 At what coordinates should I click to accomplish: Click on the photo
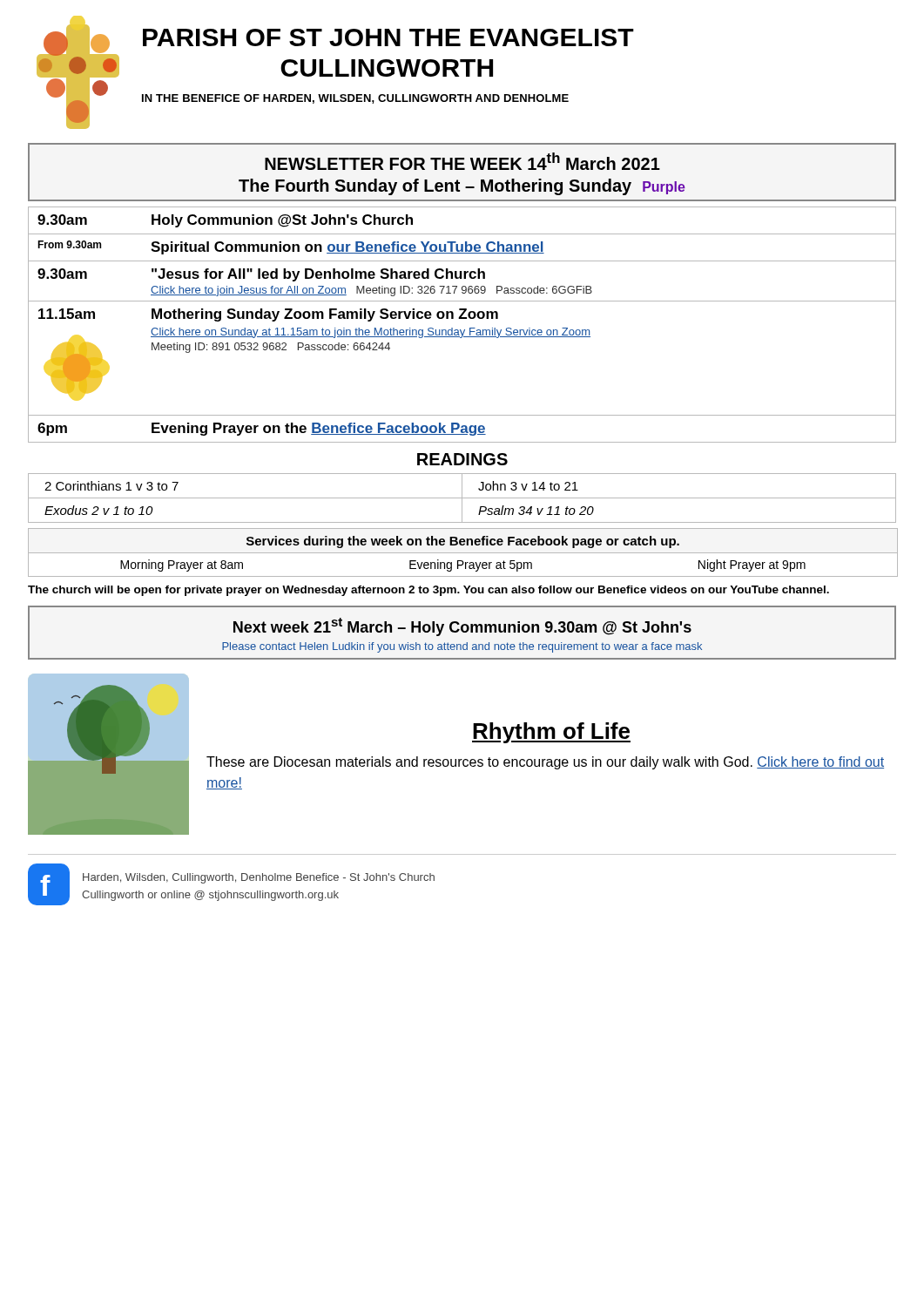[x=108, y=755]
